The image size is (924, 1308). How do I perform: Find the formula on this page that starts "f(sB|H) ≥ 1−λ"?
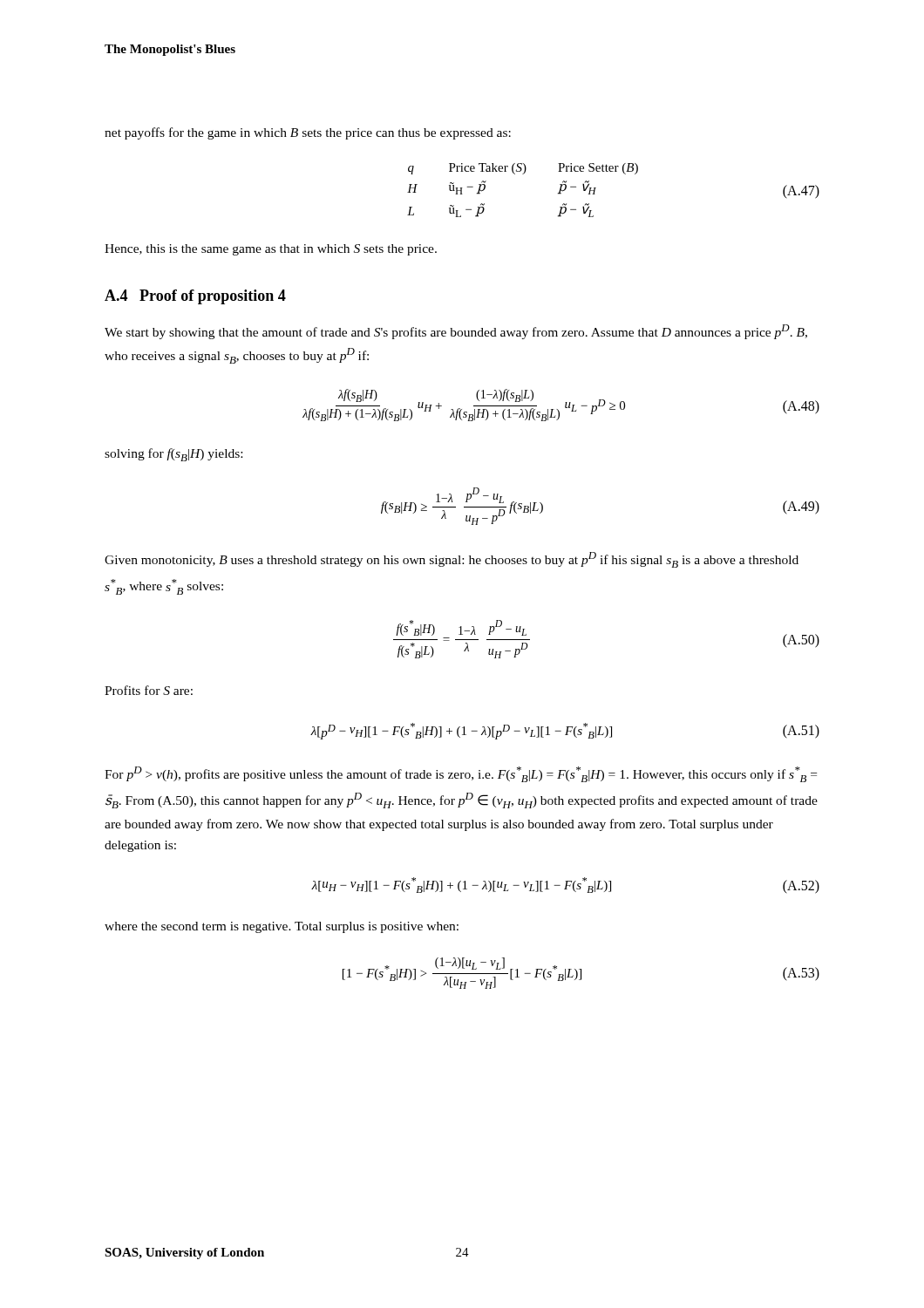coord(444,507)
